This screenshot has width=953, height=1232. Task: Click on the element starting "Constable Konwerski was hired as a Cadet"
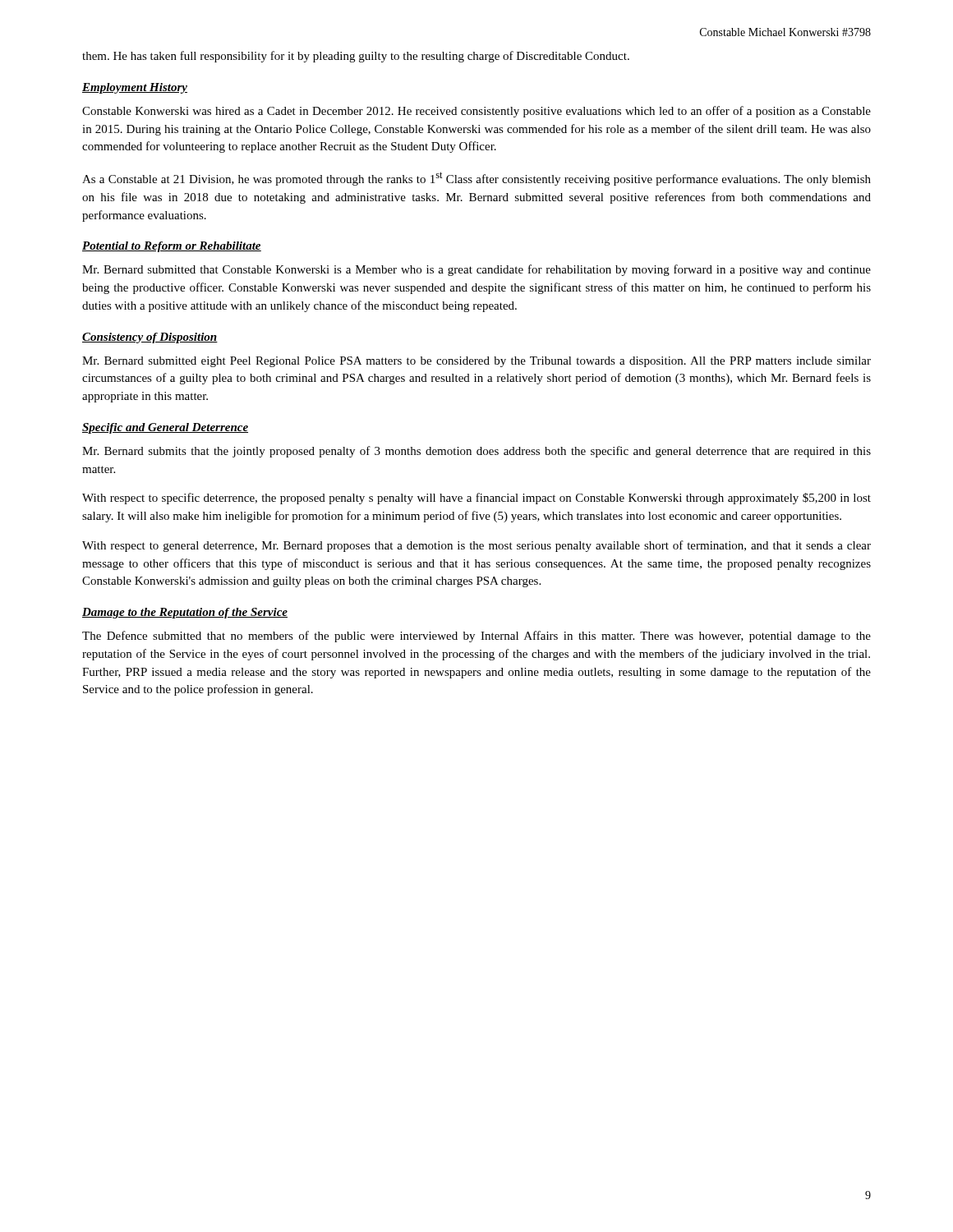tap(476, 129)
